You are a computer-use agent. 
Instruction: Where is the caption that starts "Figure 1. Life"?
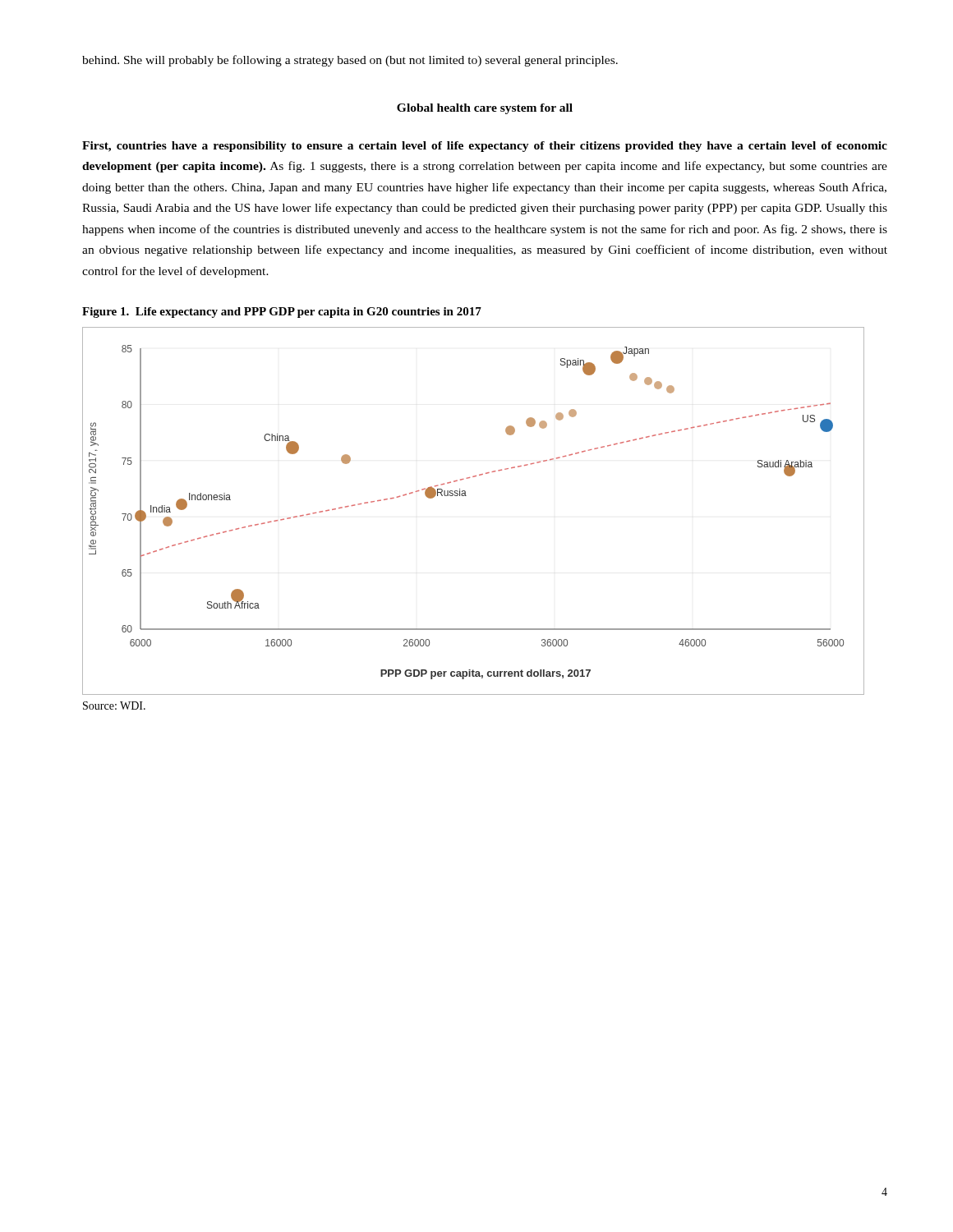click(x=282, y=311)
